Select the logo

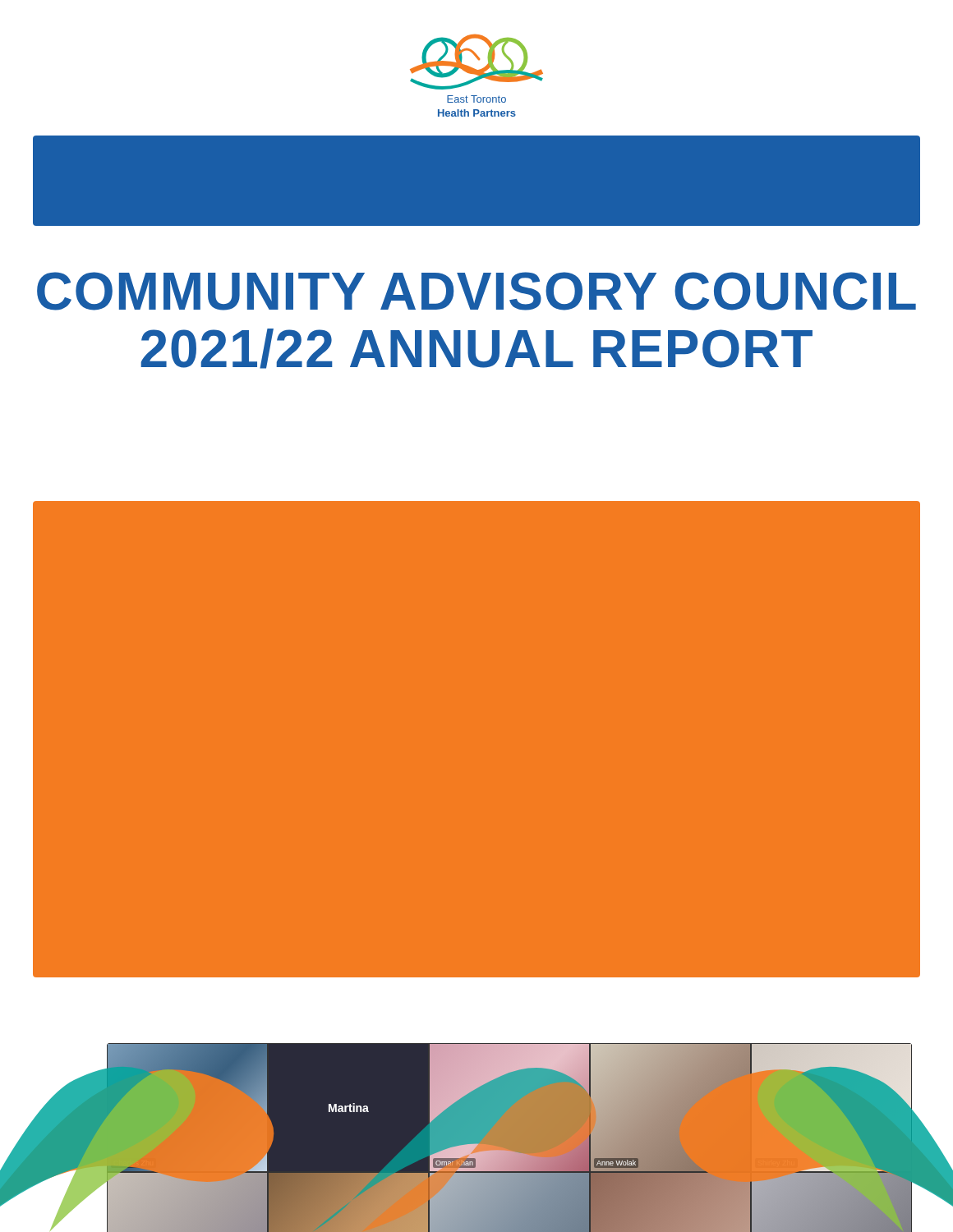(x=476, y=76)
